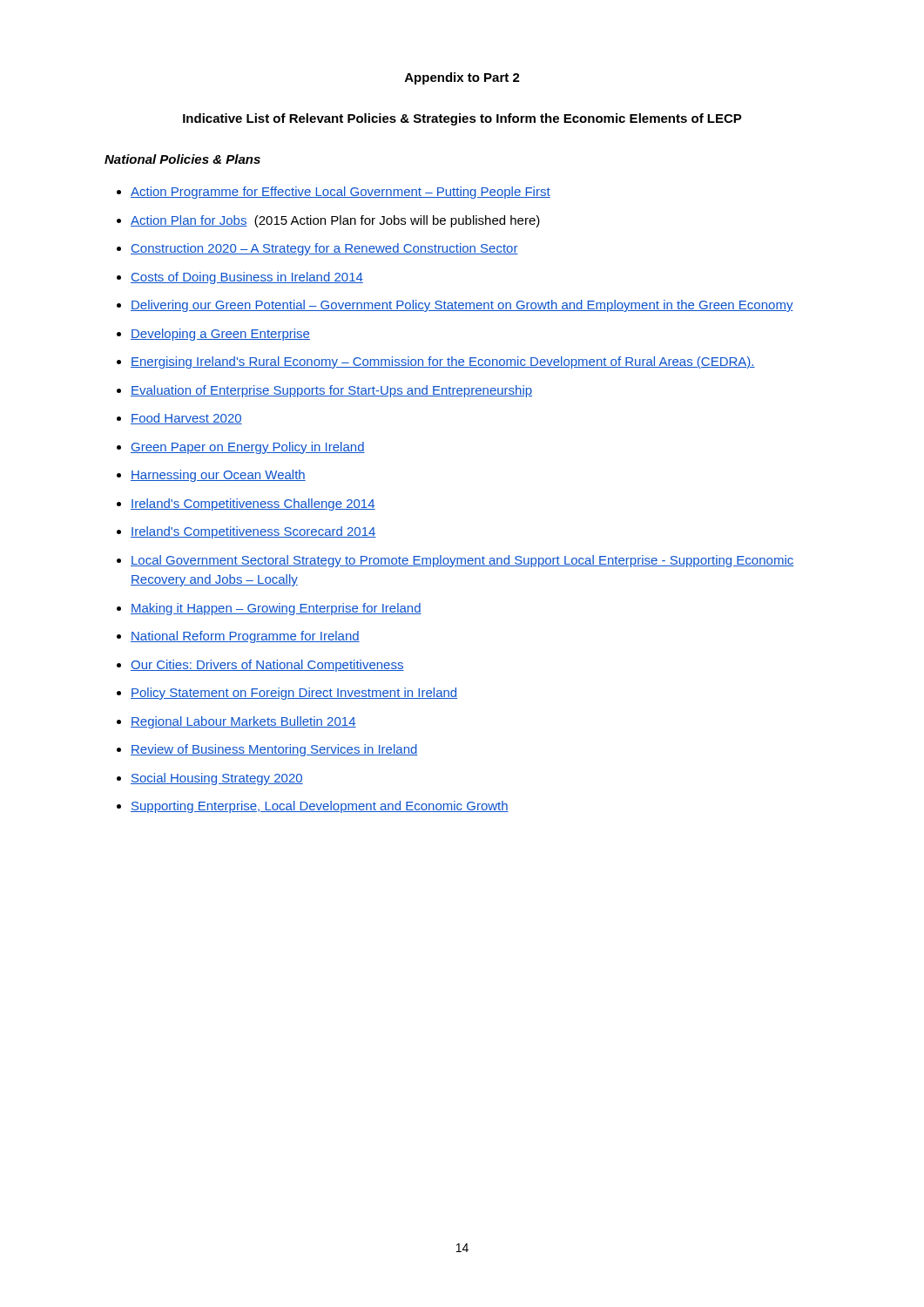Find the block on this page that starts "Action Plan for Jobs (2015 Action Plan"

coord(335,220)
